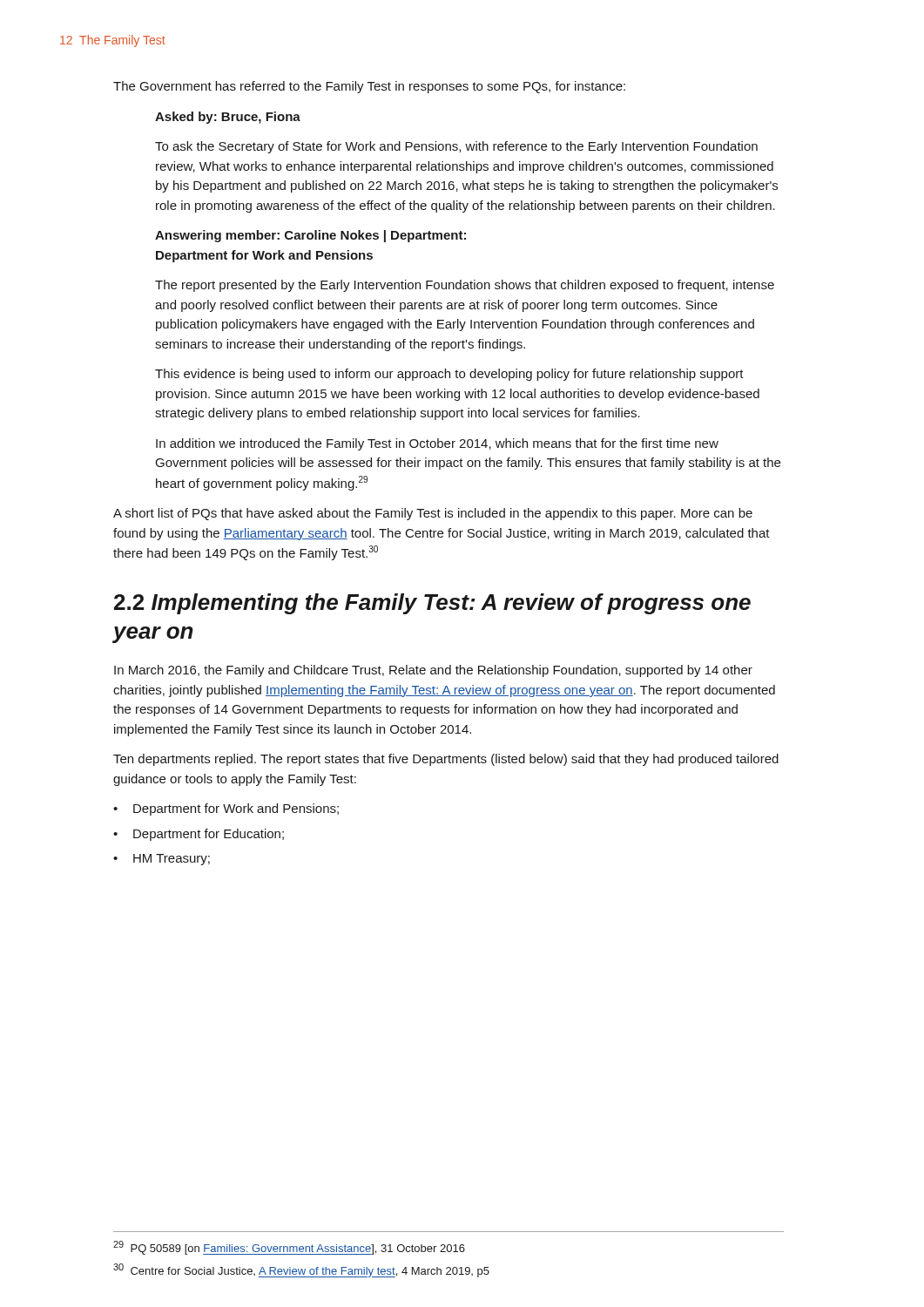Locate the block of text that opens with "Ten departments replied. The report"
This screenshot has height=1307, width=924.
(x=449, y=769)
